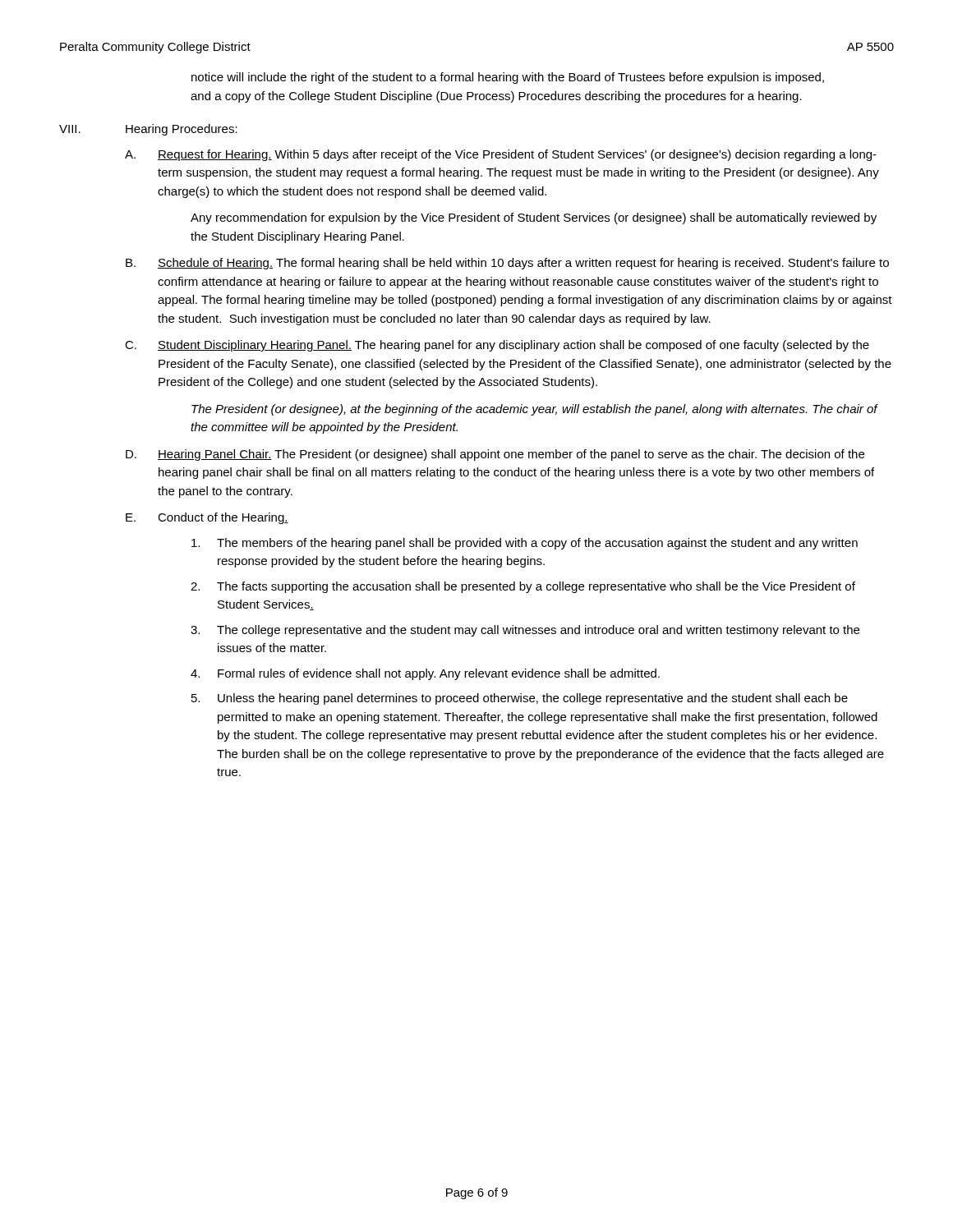The height and width of the screenshot is (1232, 953).
Task: Navigate to the text starting "A. Request for Hearing. Within 5 days"
Action: (509, 173)
